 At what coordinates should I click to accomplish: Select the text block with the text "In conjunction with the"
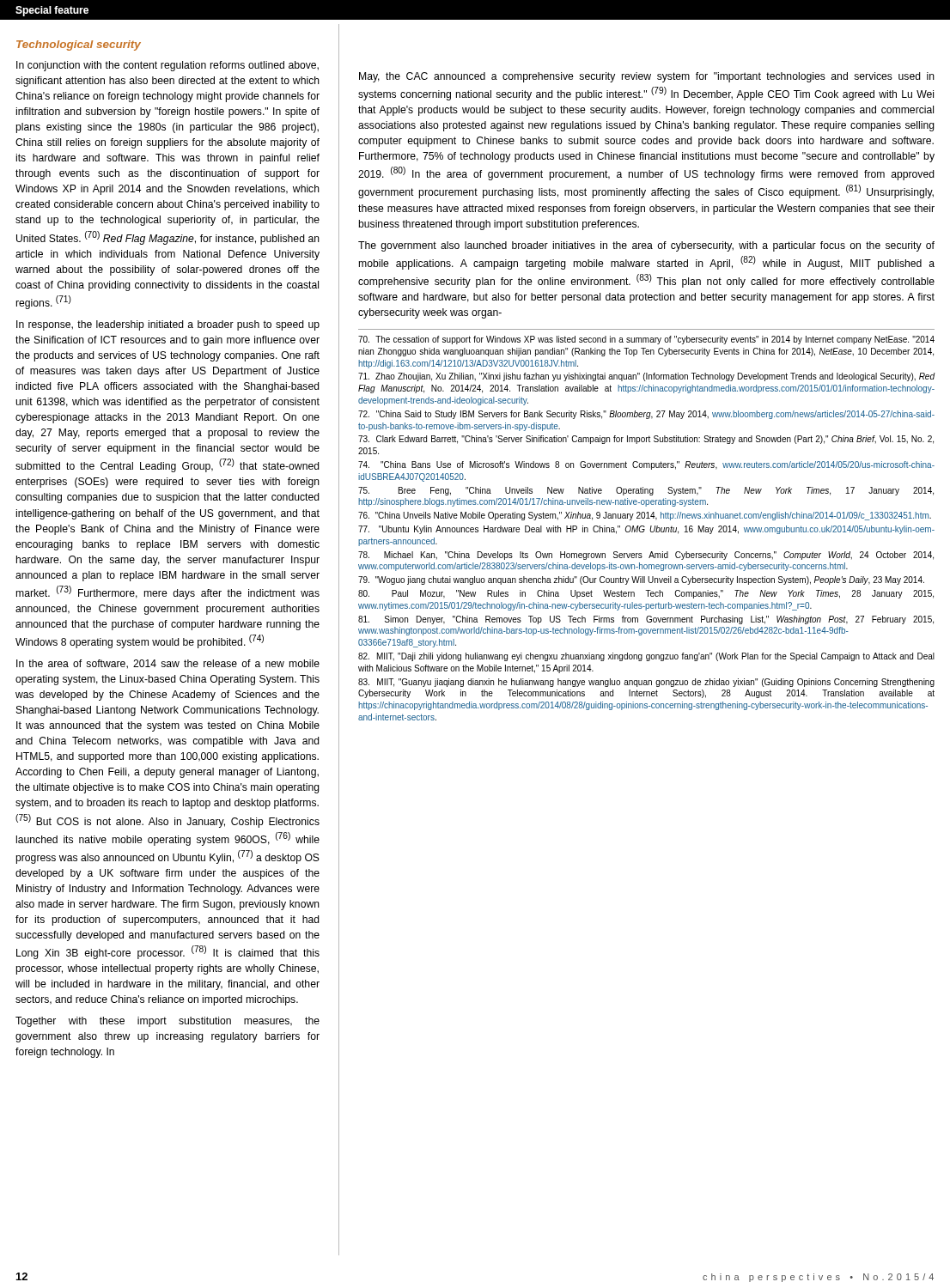tap(167, 184)
